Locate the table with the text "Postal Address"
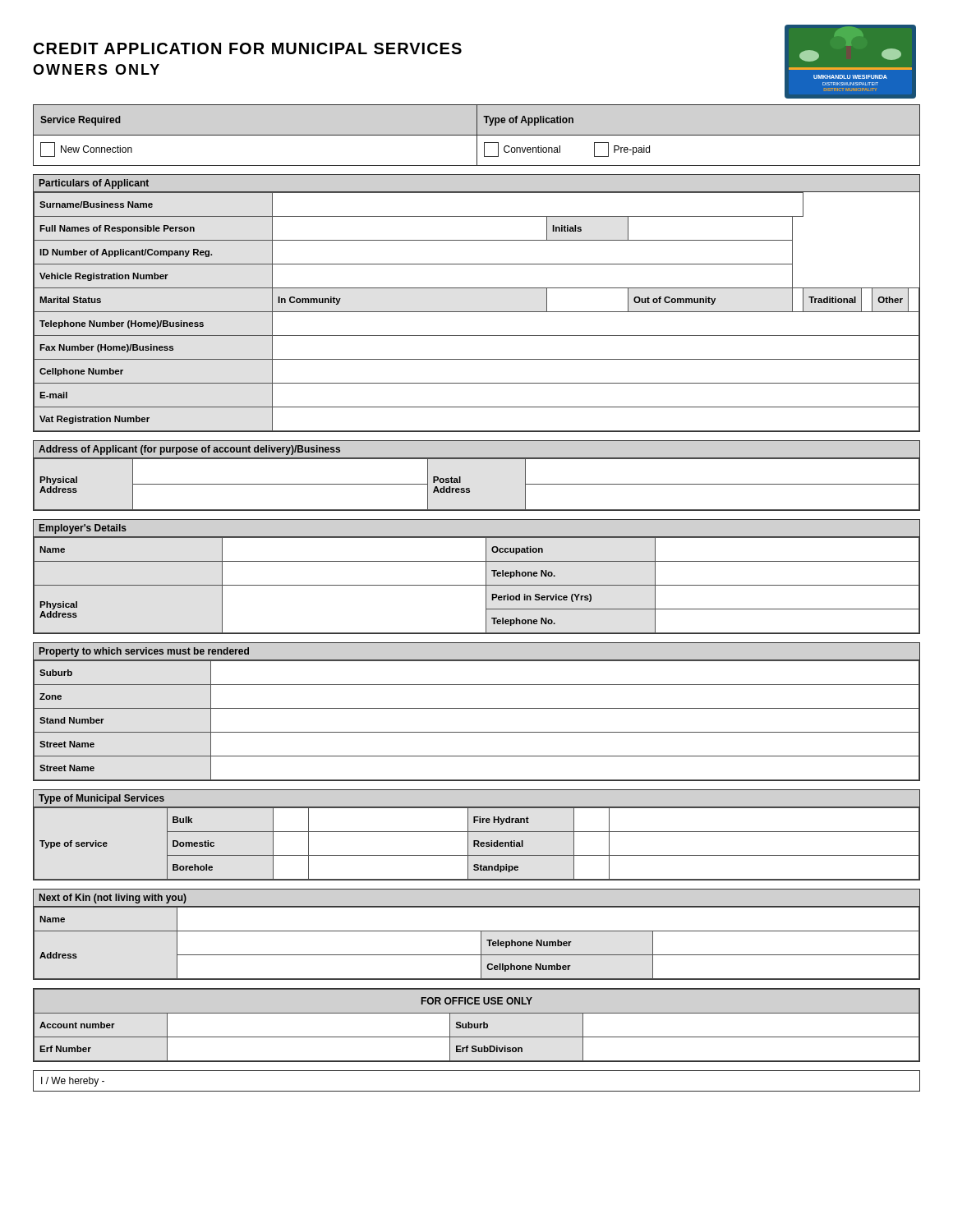This screenshot has height=1232, width=953. pos(476,476)
